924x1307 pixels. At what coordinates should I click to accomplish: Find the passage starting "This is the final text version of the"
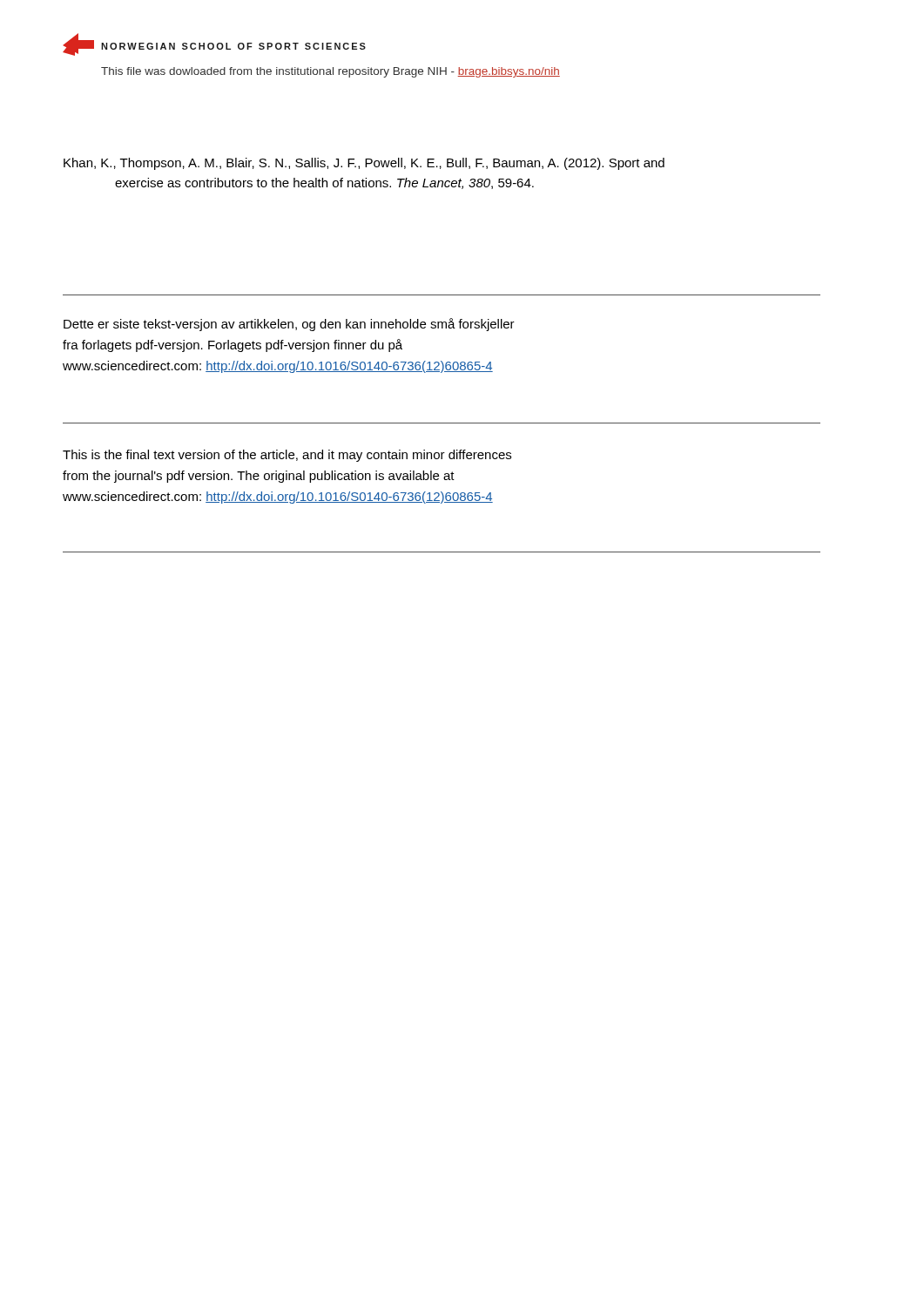tap(287, 475)
